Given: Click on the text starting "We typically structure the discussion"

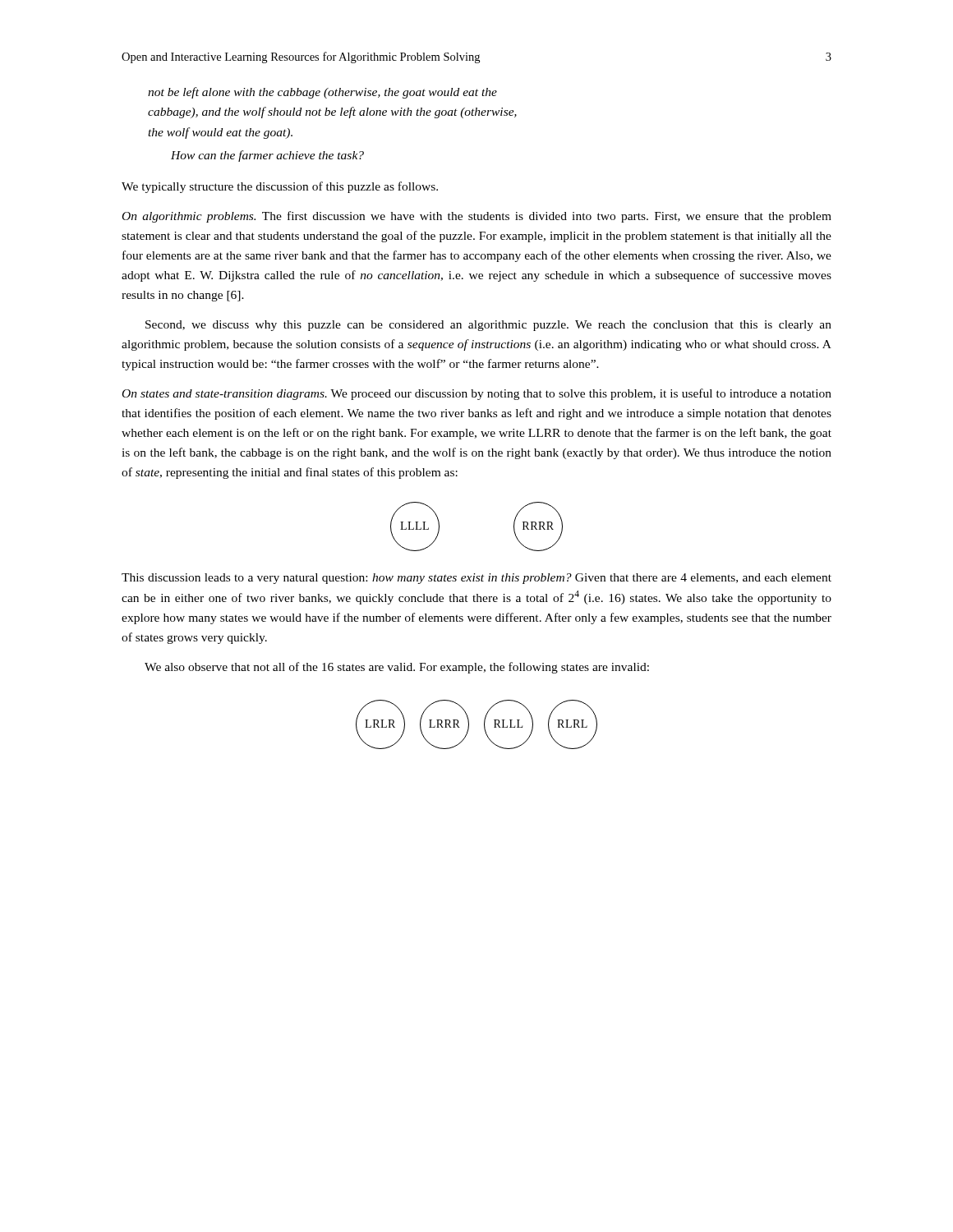Looking at the screenshot, I should (x=280, y=186).
